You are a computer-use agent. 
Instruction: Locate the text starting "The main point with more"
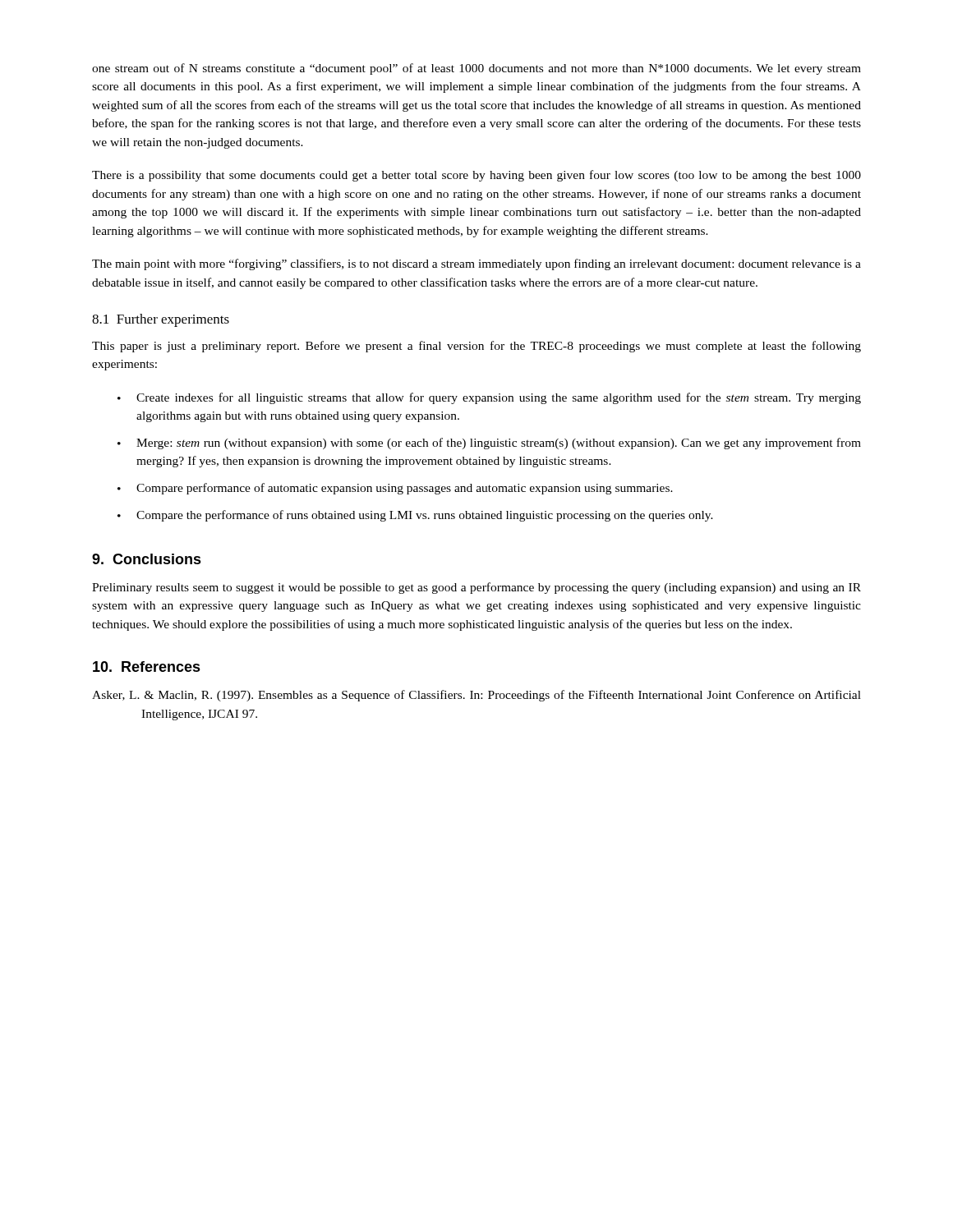pyautogui.click(x=476, y=273)
